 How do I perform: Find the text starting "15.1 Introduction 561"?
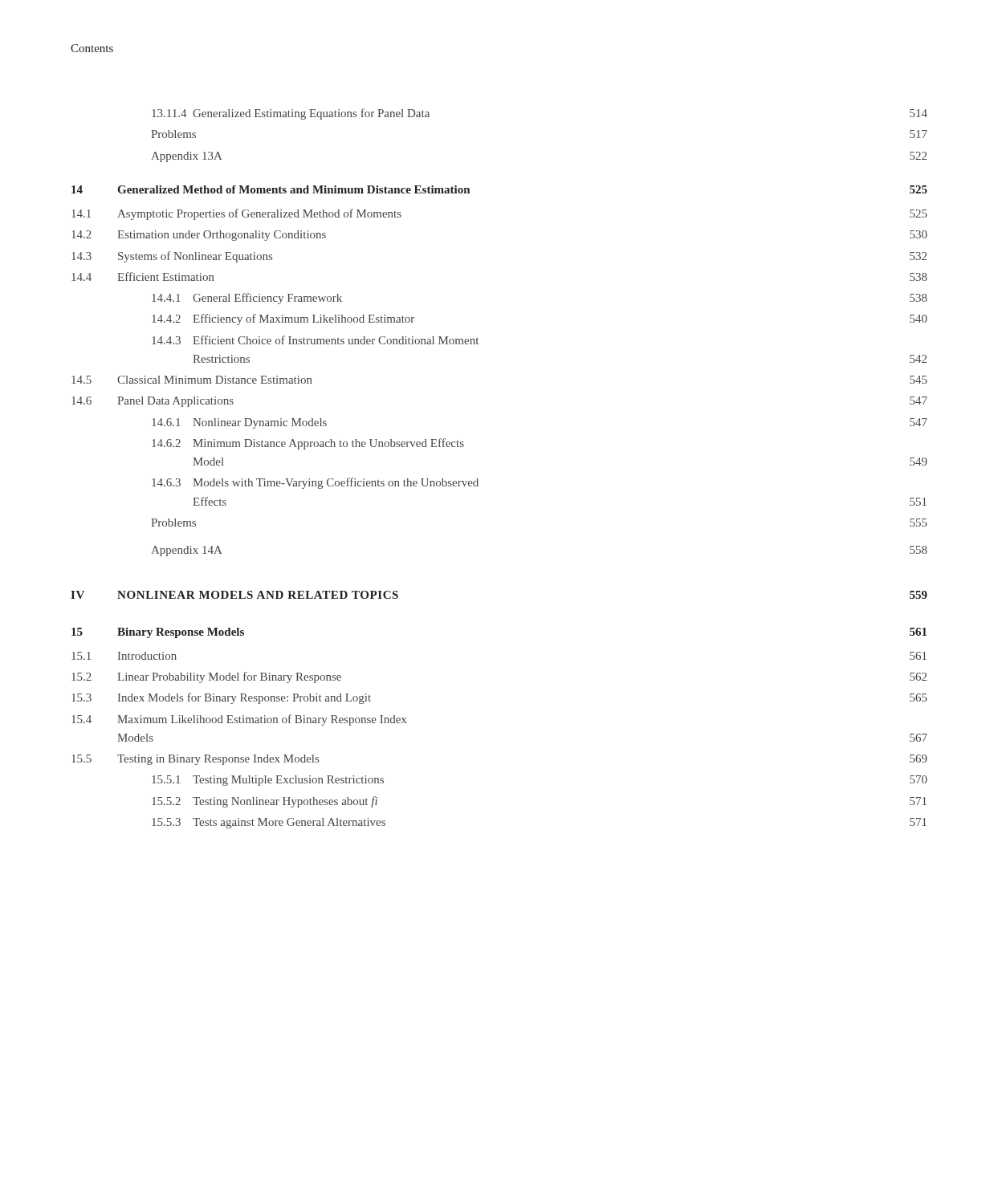80,655
